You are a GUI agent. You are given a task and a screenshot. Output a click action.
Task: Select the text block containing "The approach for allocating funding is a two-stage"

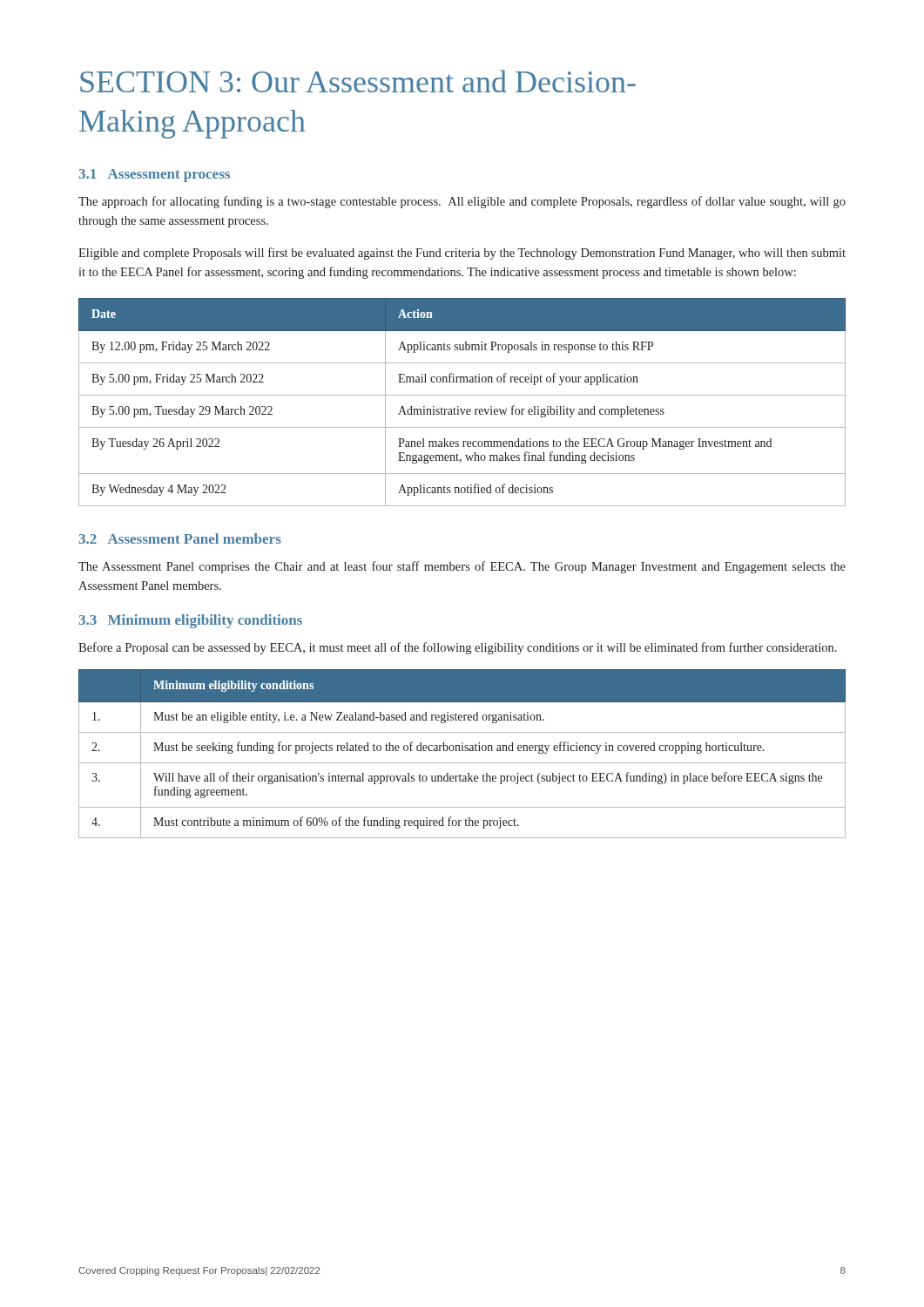[x=462, y=211]
